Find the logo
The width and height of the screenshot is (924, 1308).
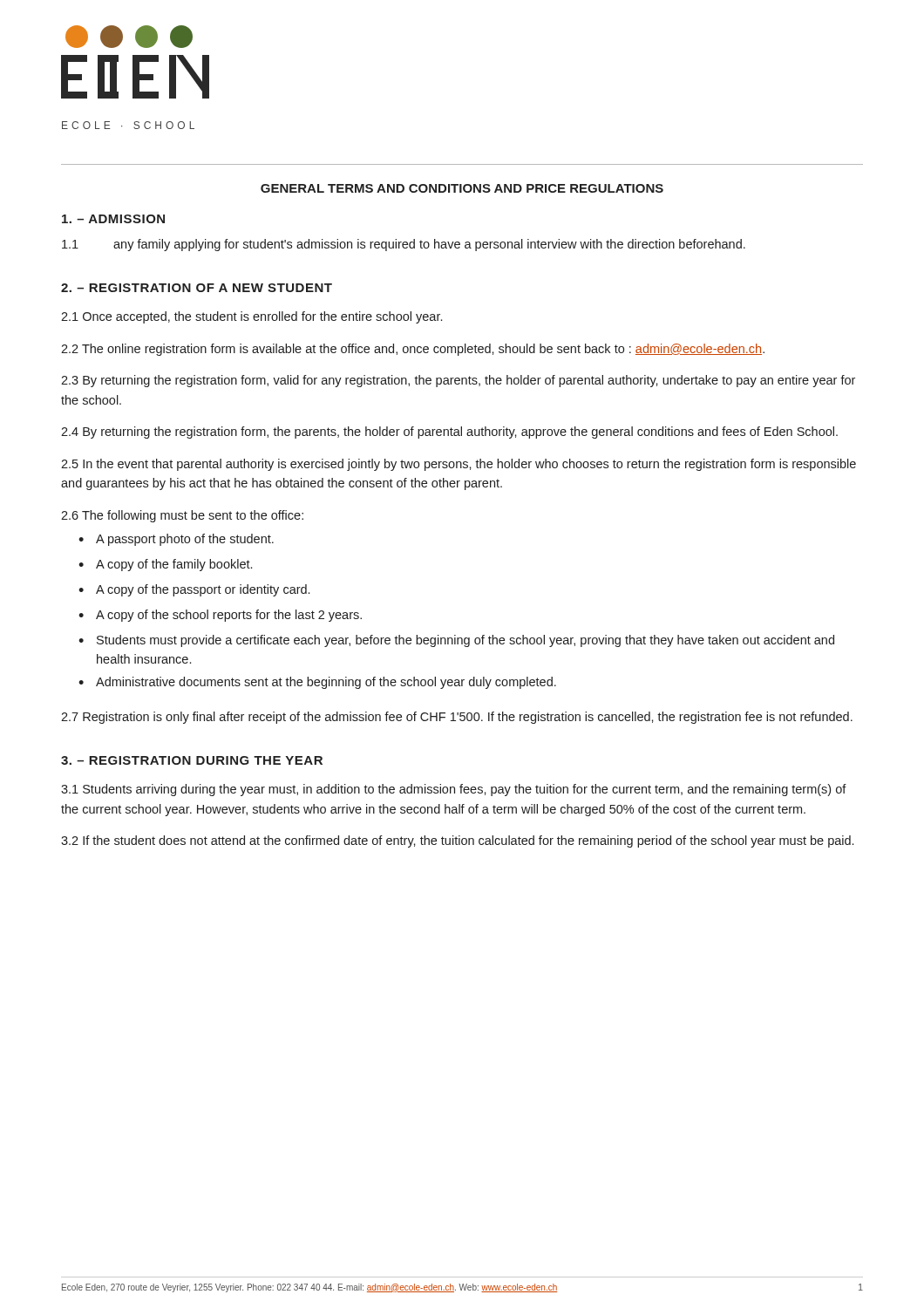click(x=148, y=82)
